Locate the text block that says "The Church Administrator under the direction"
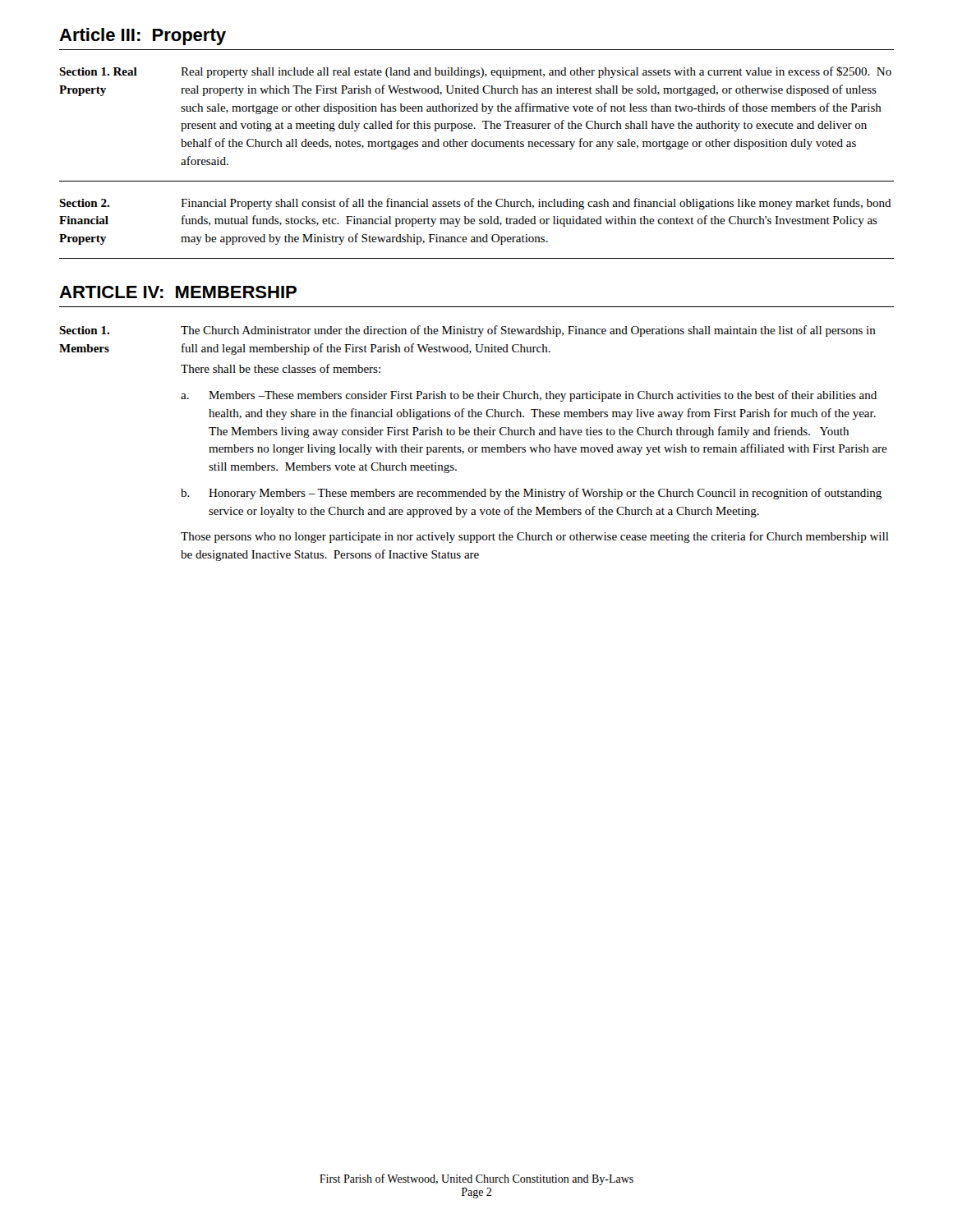This screenshot has height=1232, width=953. [528, 339]
